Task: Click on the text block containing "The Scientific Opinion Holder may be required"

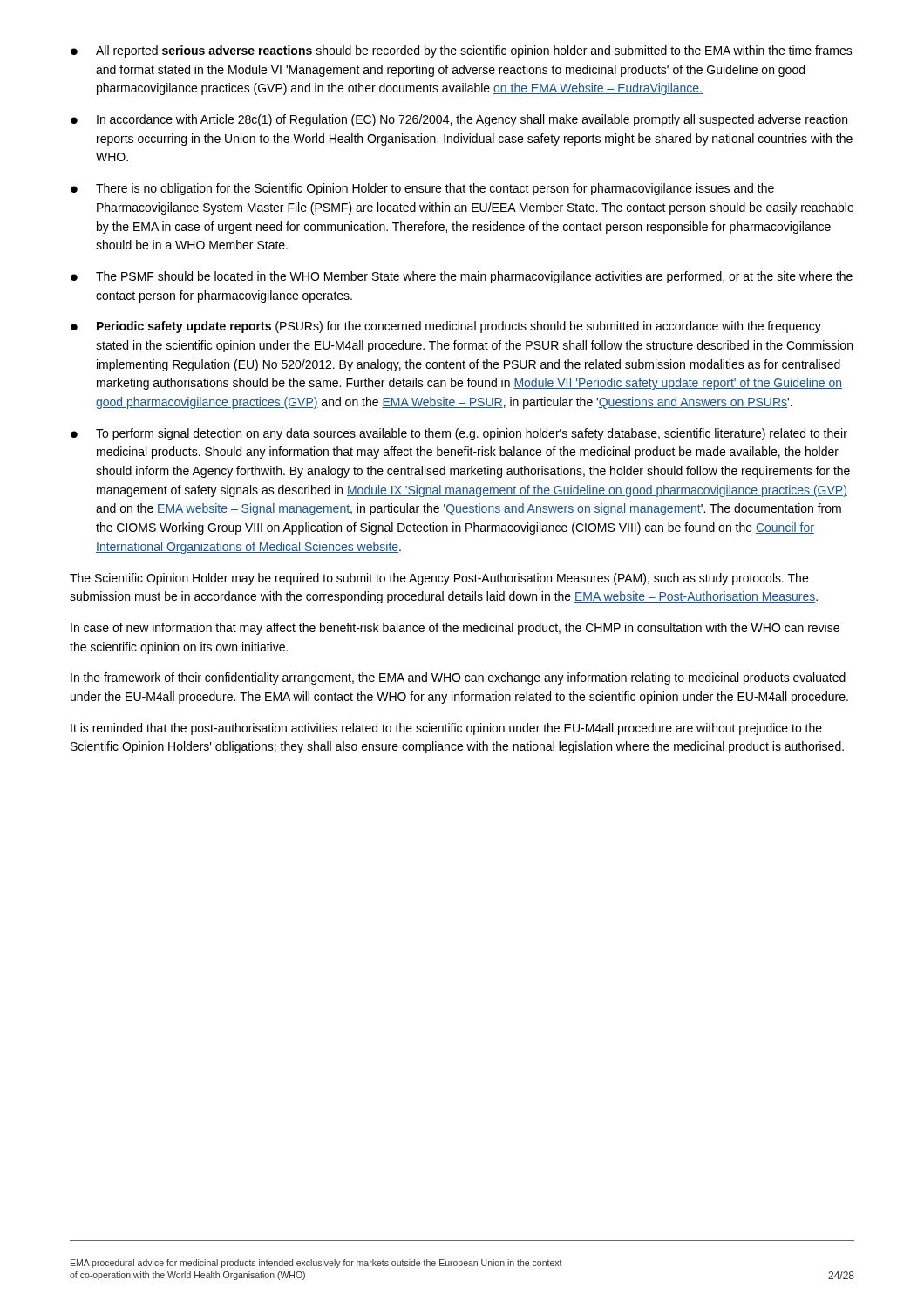Action: coord(444,587)
